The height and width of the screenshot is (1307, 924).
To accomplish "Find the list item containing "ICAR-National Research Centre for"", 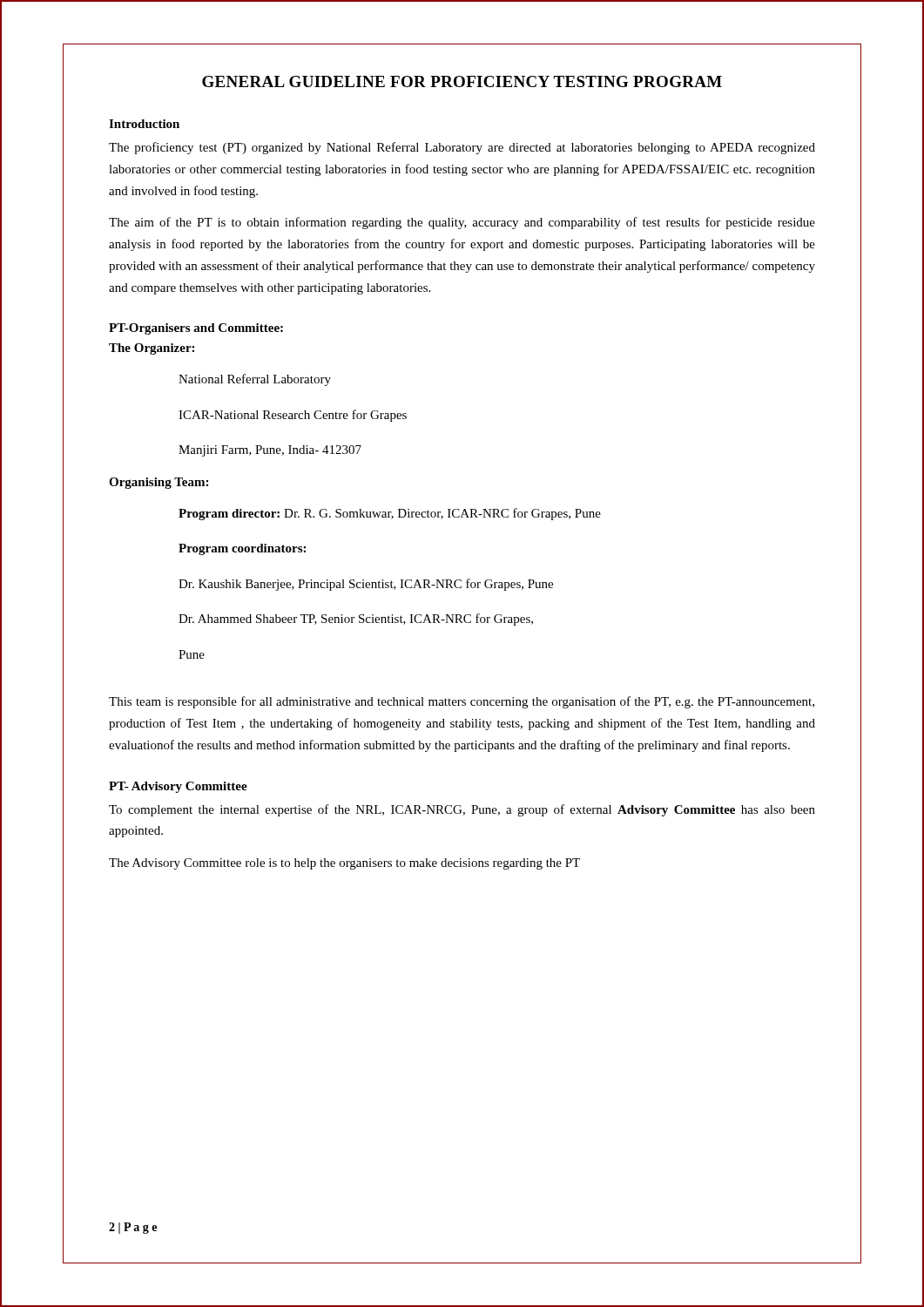I will [x=293, y=416].
